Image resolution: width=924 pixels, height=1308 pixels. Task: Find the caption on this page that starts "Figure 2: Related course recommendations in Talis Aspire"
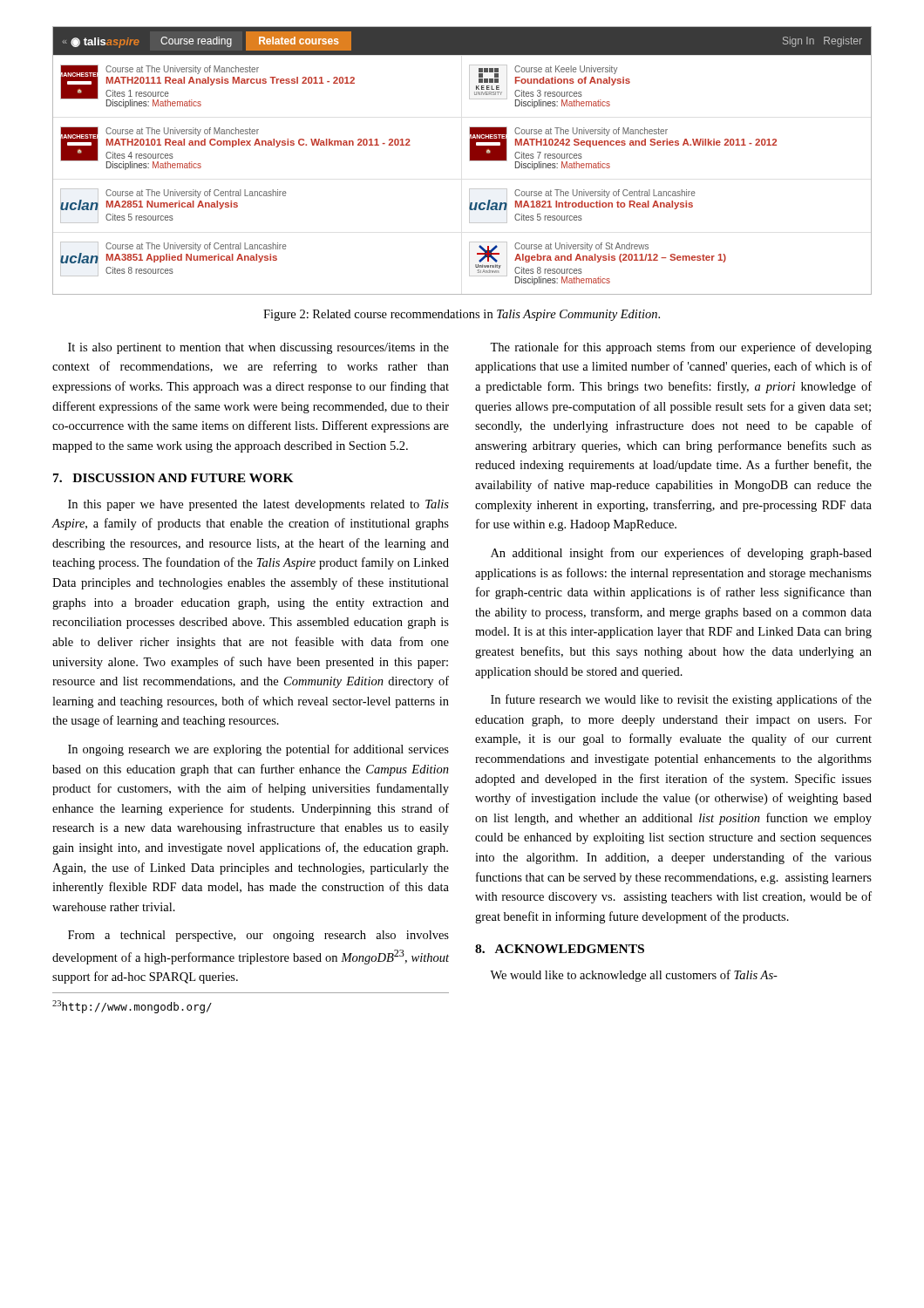coord(462,314)
